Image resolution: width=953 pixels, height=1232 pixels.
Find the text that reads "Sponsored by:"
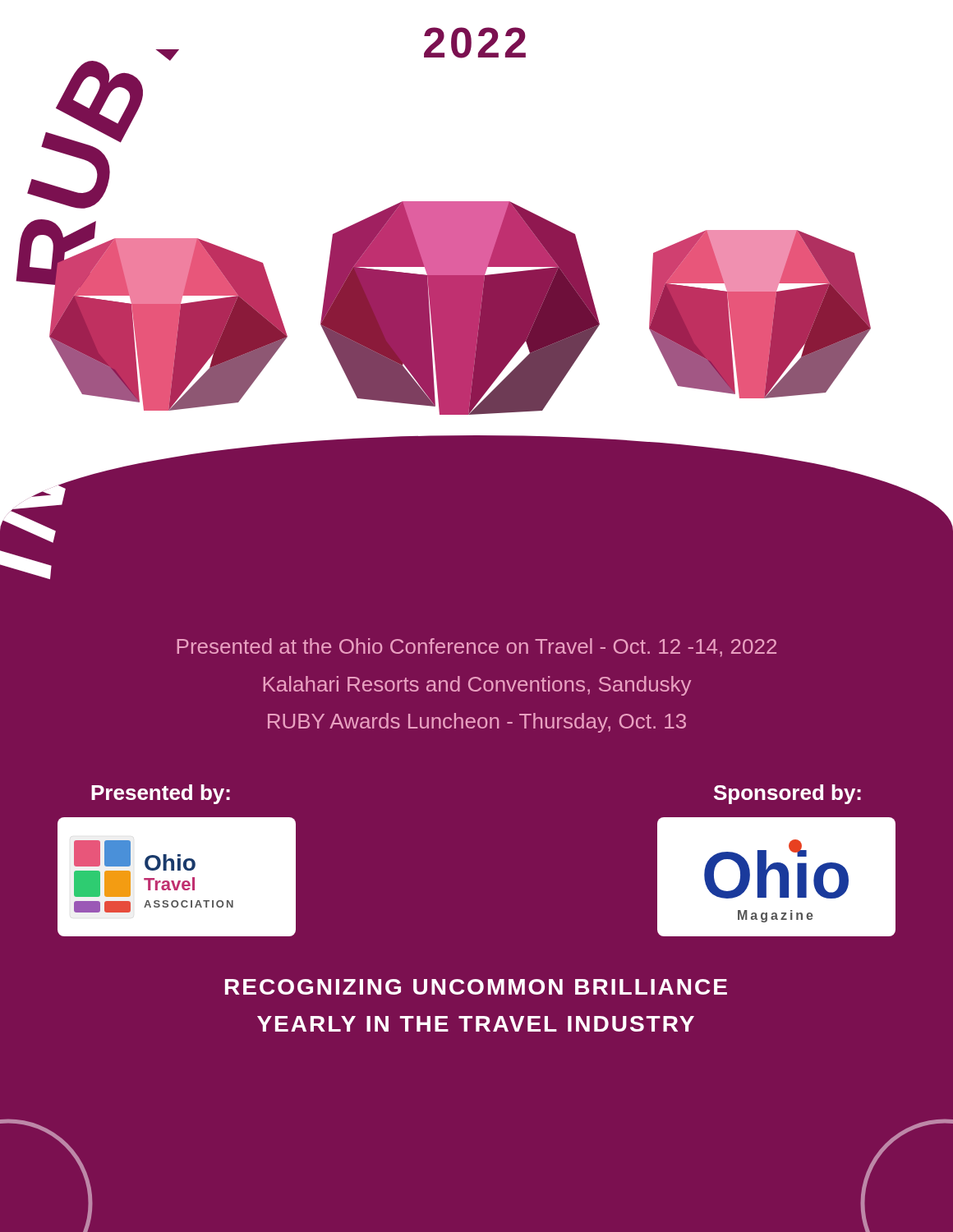(x=788, y=793)
